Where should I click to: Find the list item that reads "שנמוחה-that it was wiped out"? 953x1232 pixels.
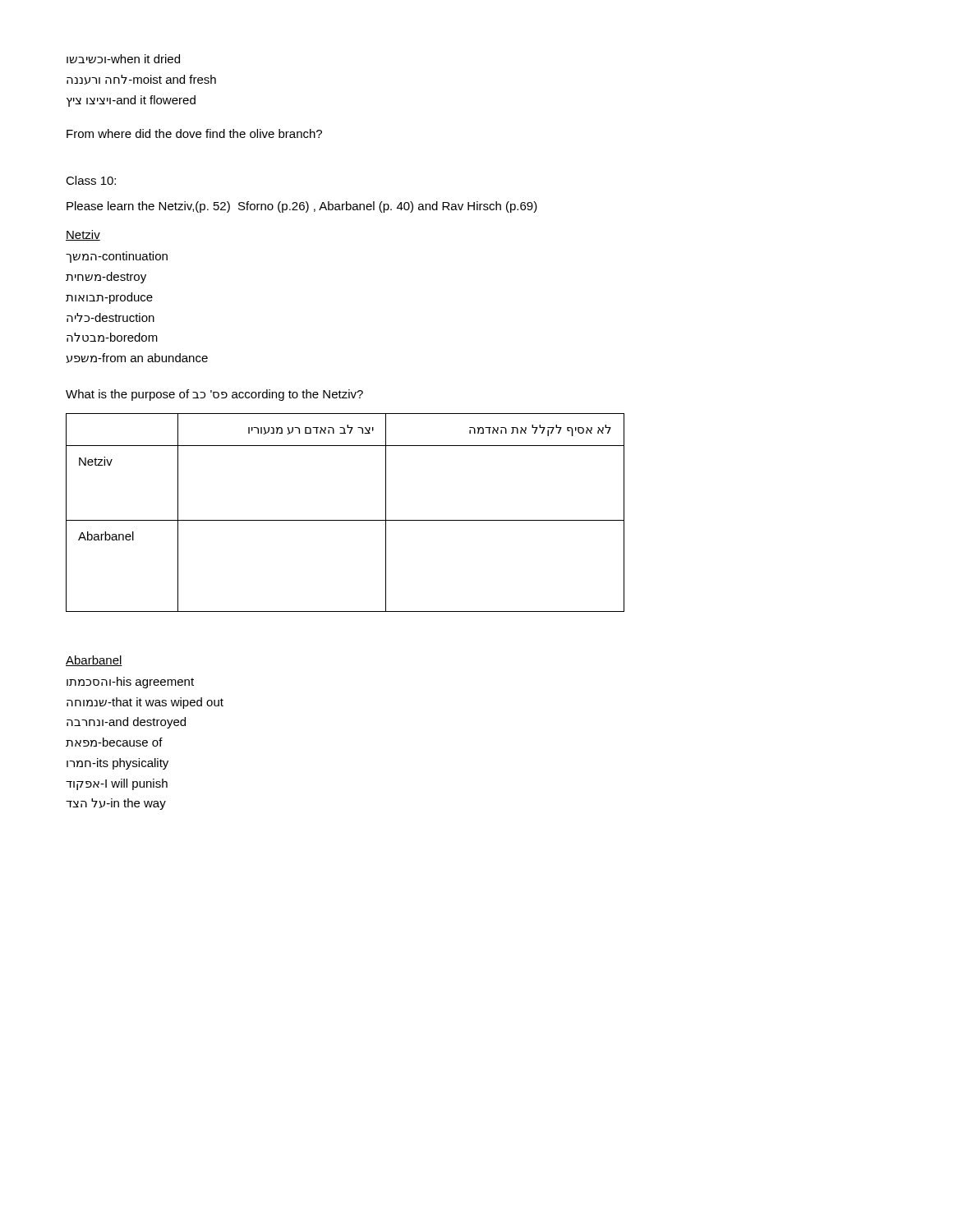pyautogui.click(x=145, y=701)
